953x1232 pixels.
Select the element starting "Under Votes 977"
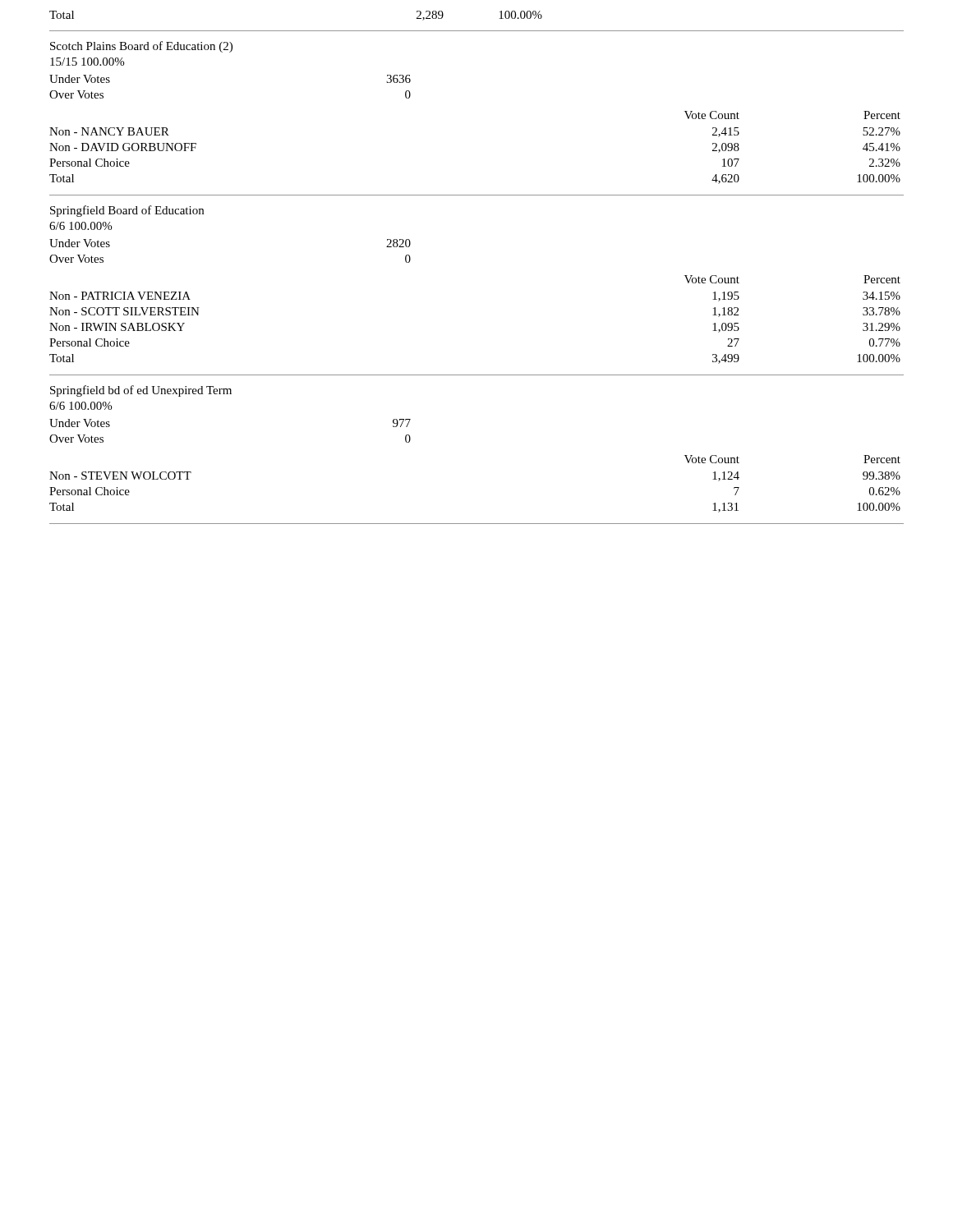[78, 423]
